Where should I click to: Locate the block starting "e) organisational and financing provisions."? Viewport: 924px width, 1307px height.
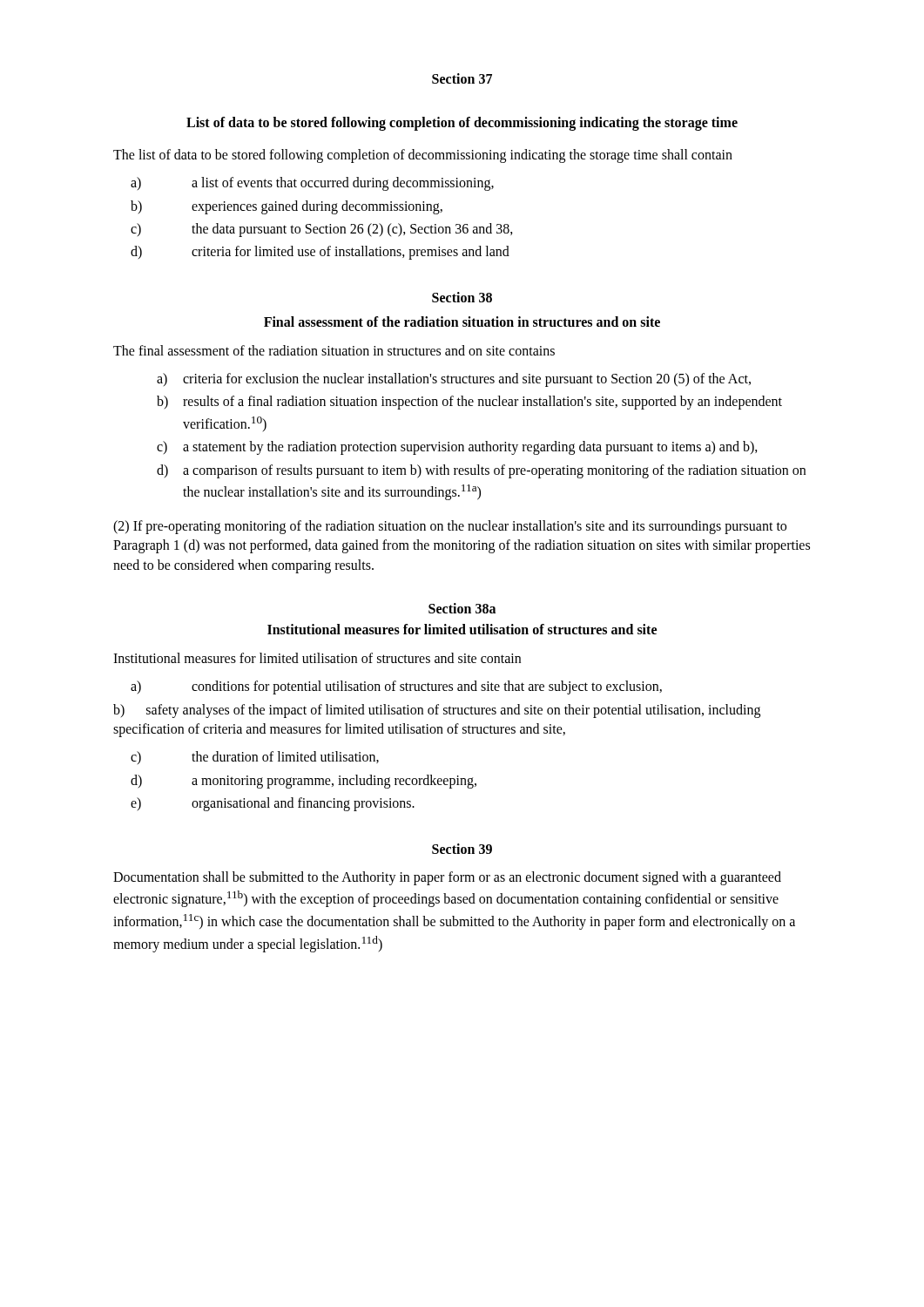click(273, 804)
